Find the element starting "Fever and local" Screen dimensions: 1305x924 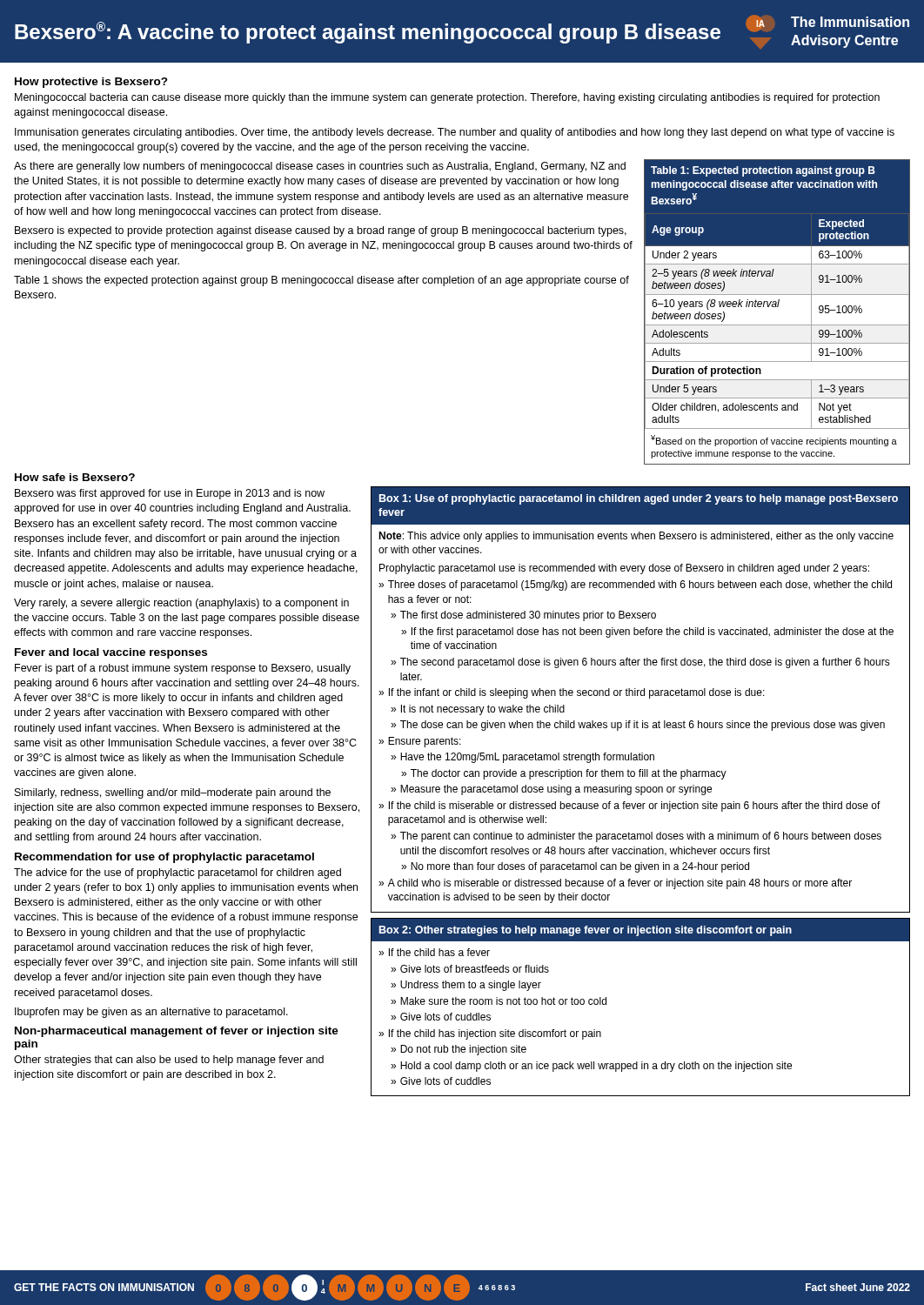(x=111, y=652)
